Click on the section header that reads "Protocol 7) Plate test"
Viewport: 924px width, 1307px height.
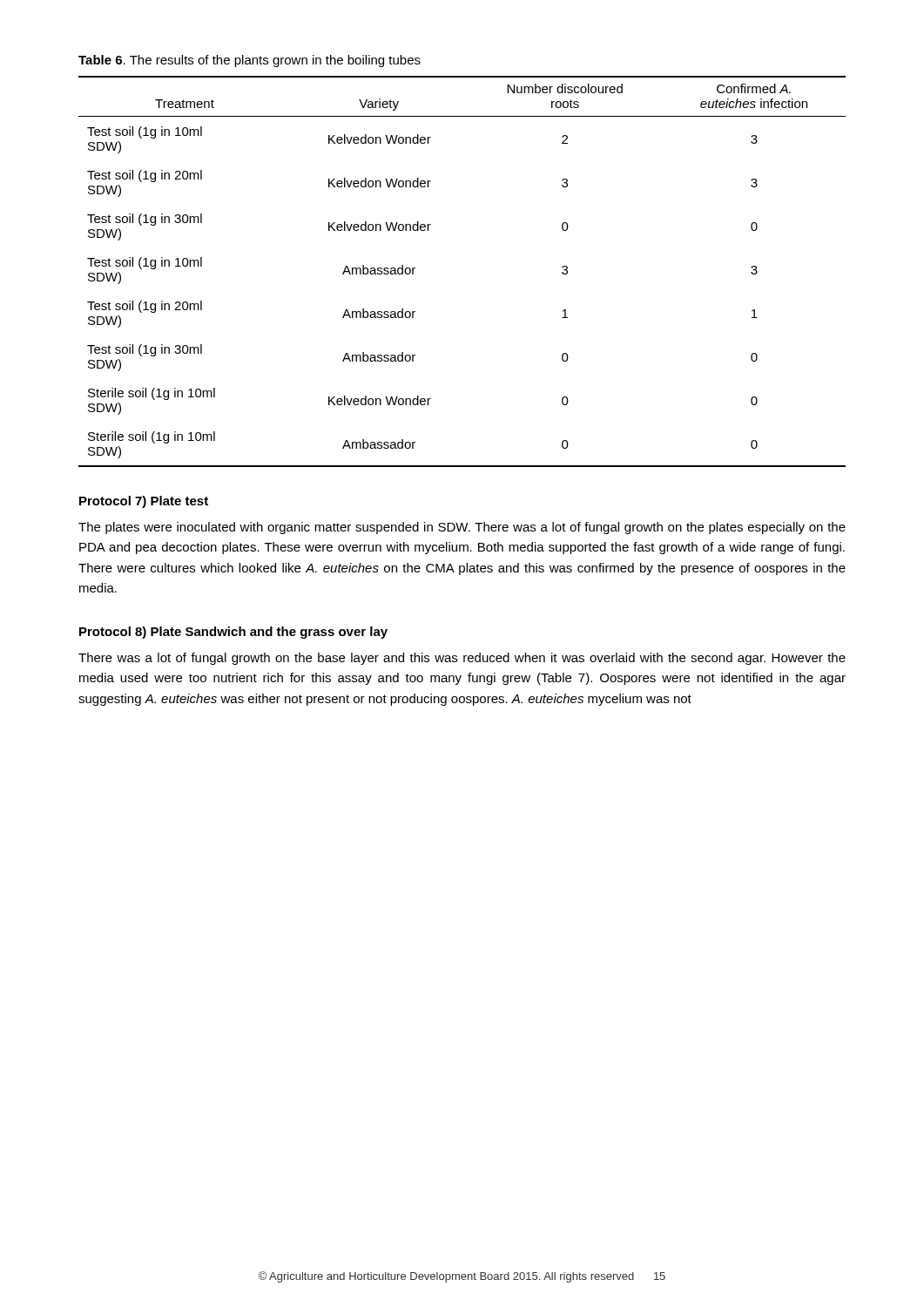pos(143,501)
